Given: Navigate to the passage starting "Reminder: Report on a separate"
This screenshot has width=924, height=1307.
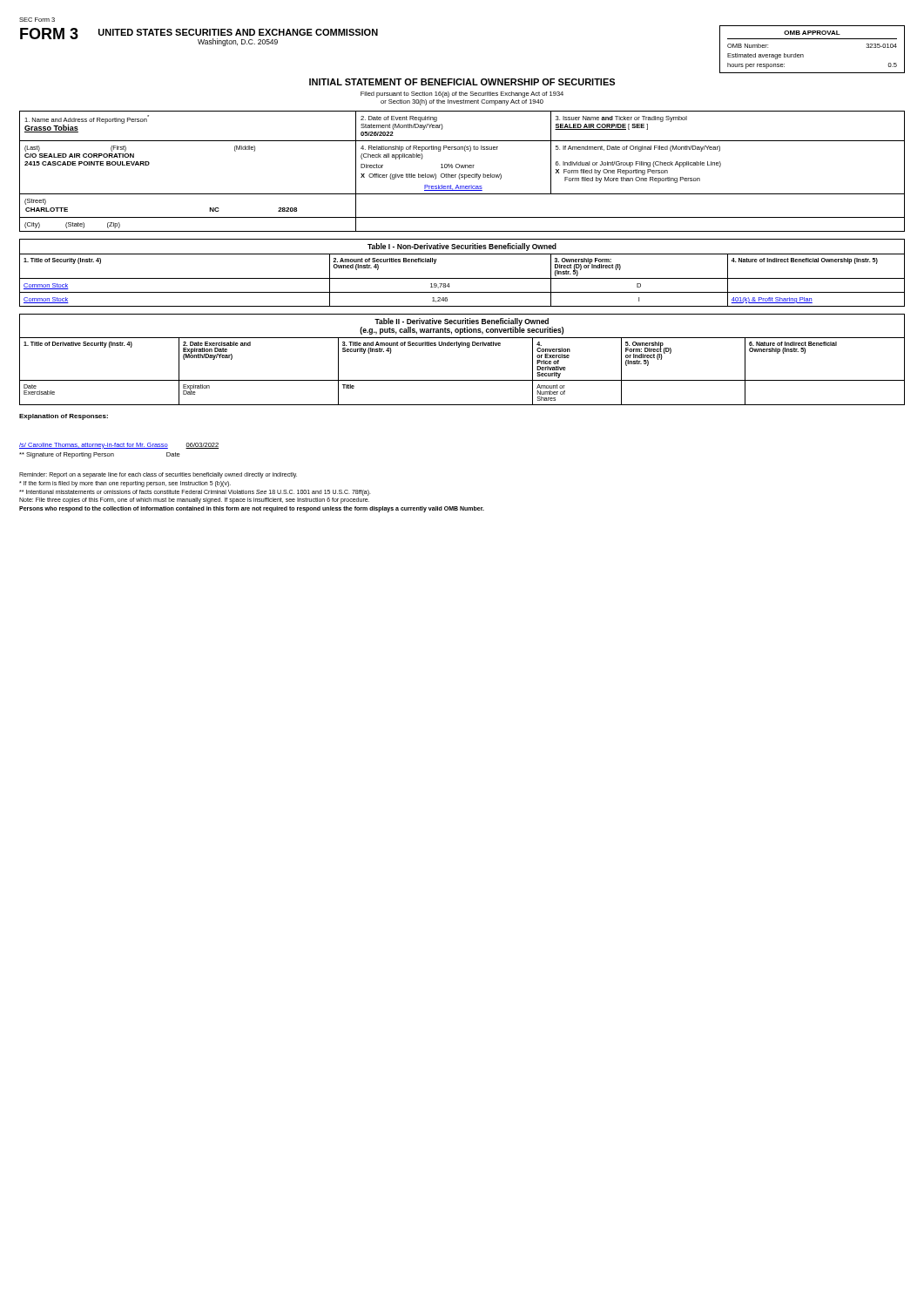Looking at the screenshot, I should pyautogui.click(x=252, y=492).
